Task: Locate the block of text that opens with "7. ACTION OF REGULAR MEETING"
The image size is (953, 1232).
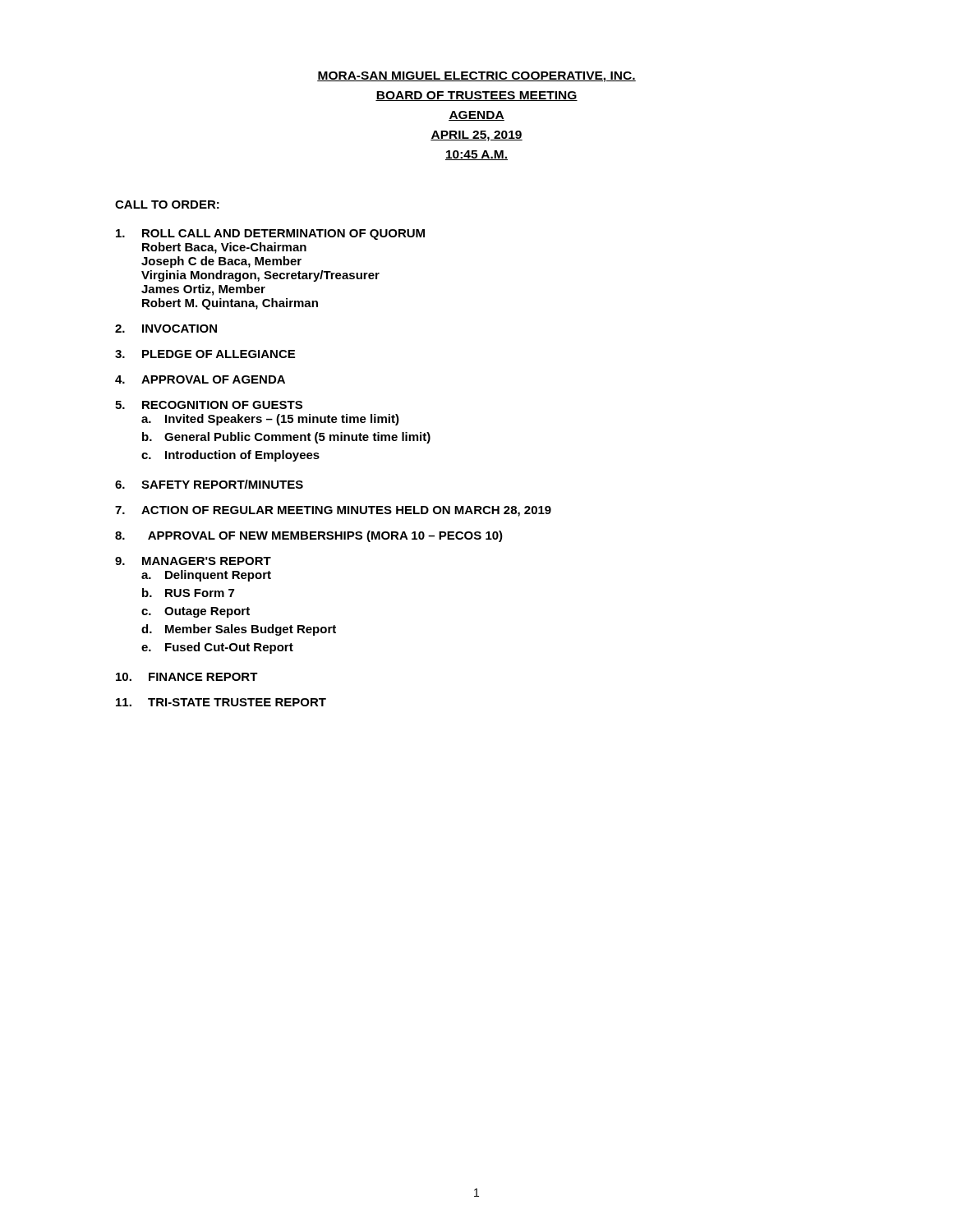Action: [x=476, y=510]
